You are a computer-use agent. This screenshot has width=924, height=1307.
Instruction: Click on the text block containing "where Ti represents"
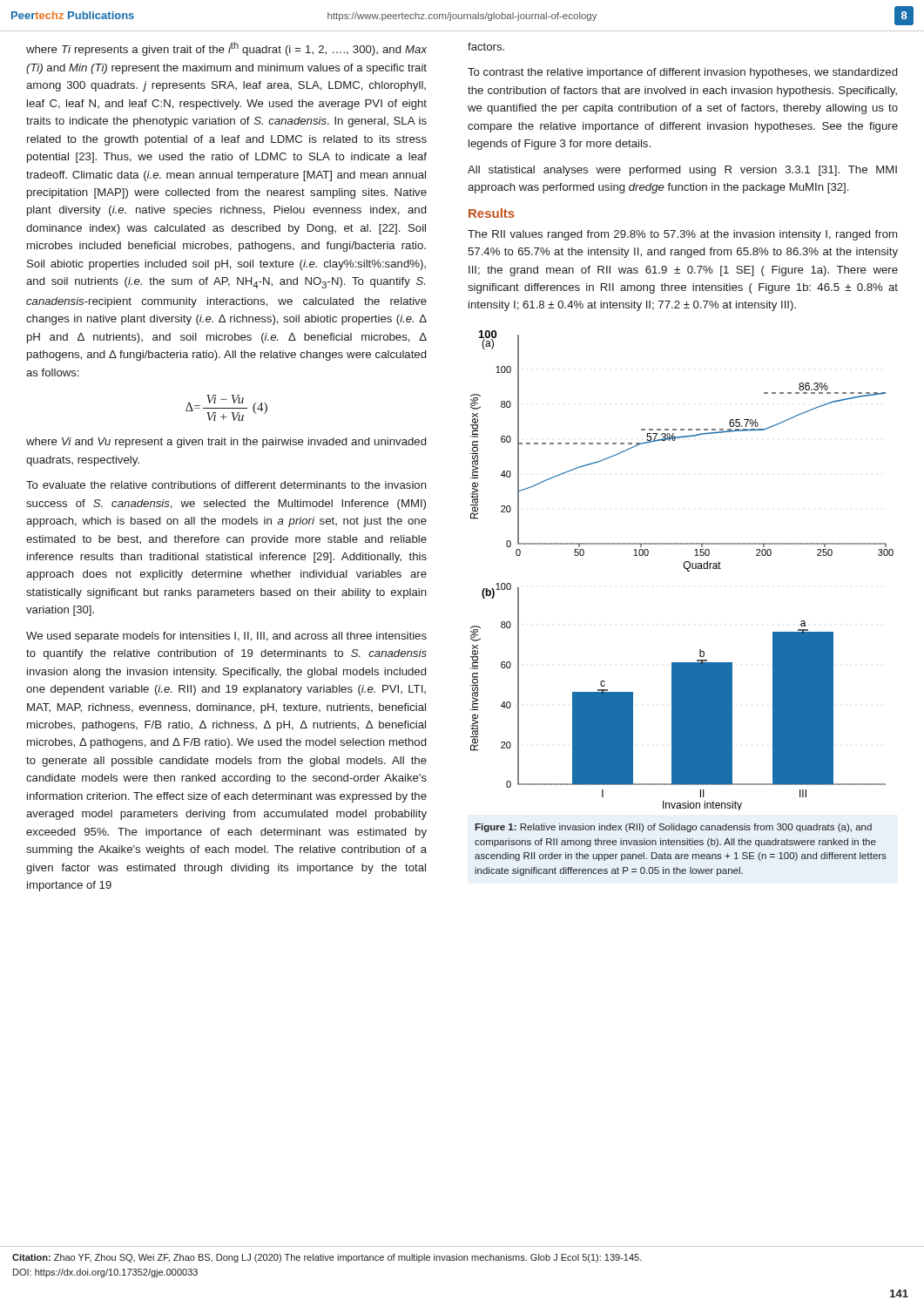tap(226, 210)
